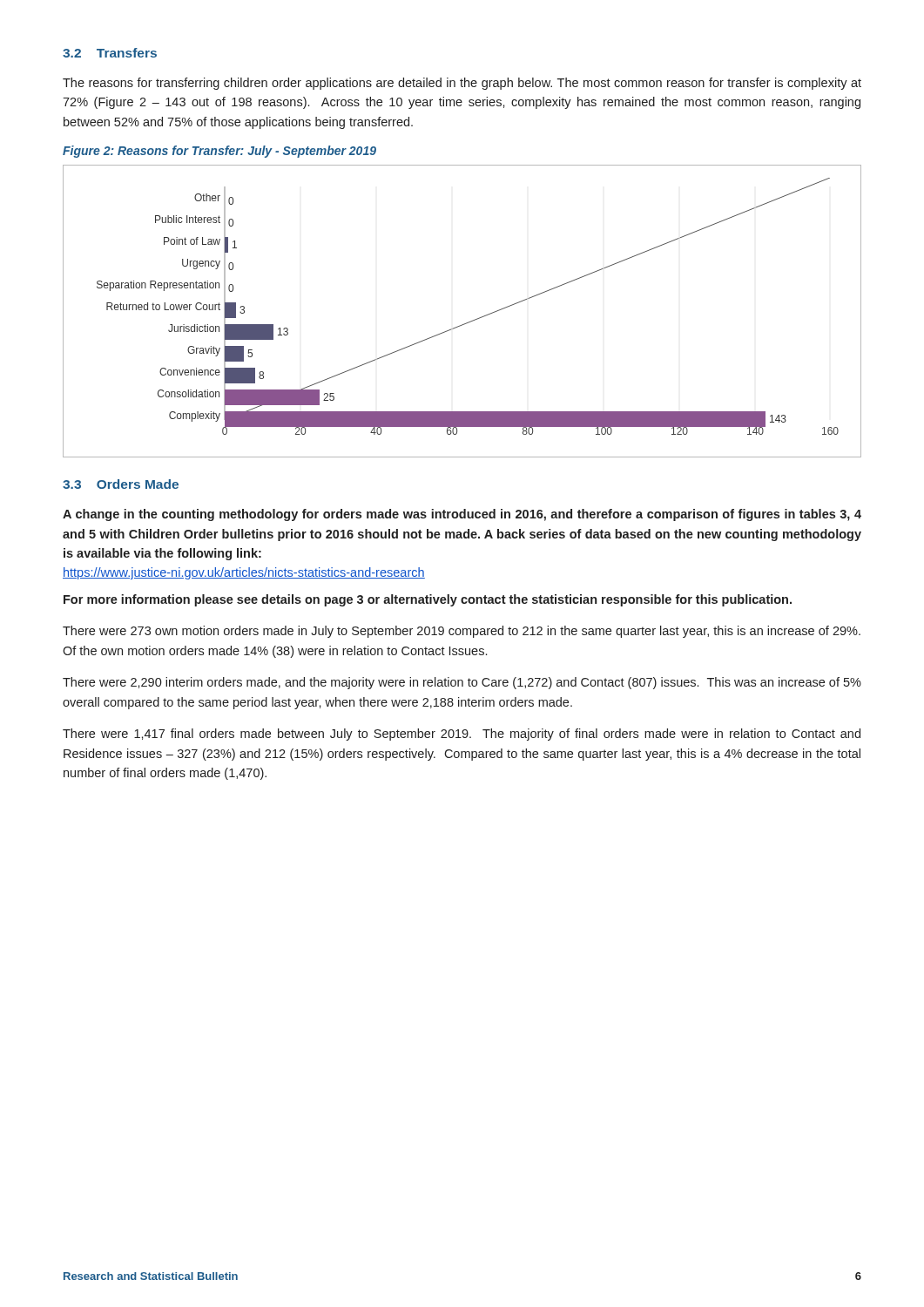Select a bar chart
The height and width of the screenshot is (1307, 924).
462,311
